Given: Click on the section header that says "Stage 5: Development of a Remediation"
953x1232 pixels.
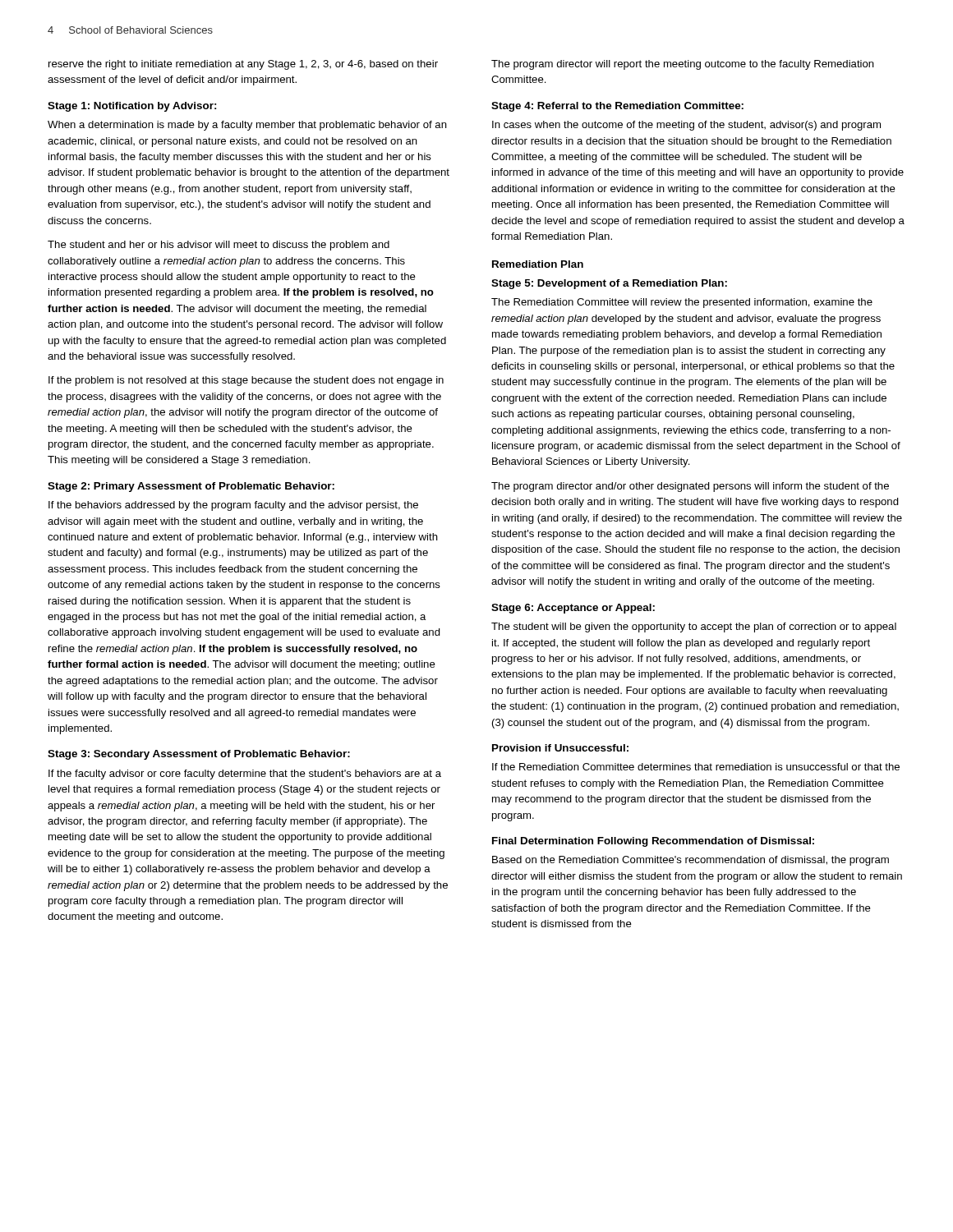Looking at the screenshot, I should pyautogui.click(x=610, y=283).
